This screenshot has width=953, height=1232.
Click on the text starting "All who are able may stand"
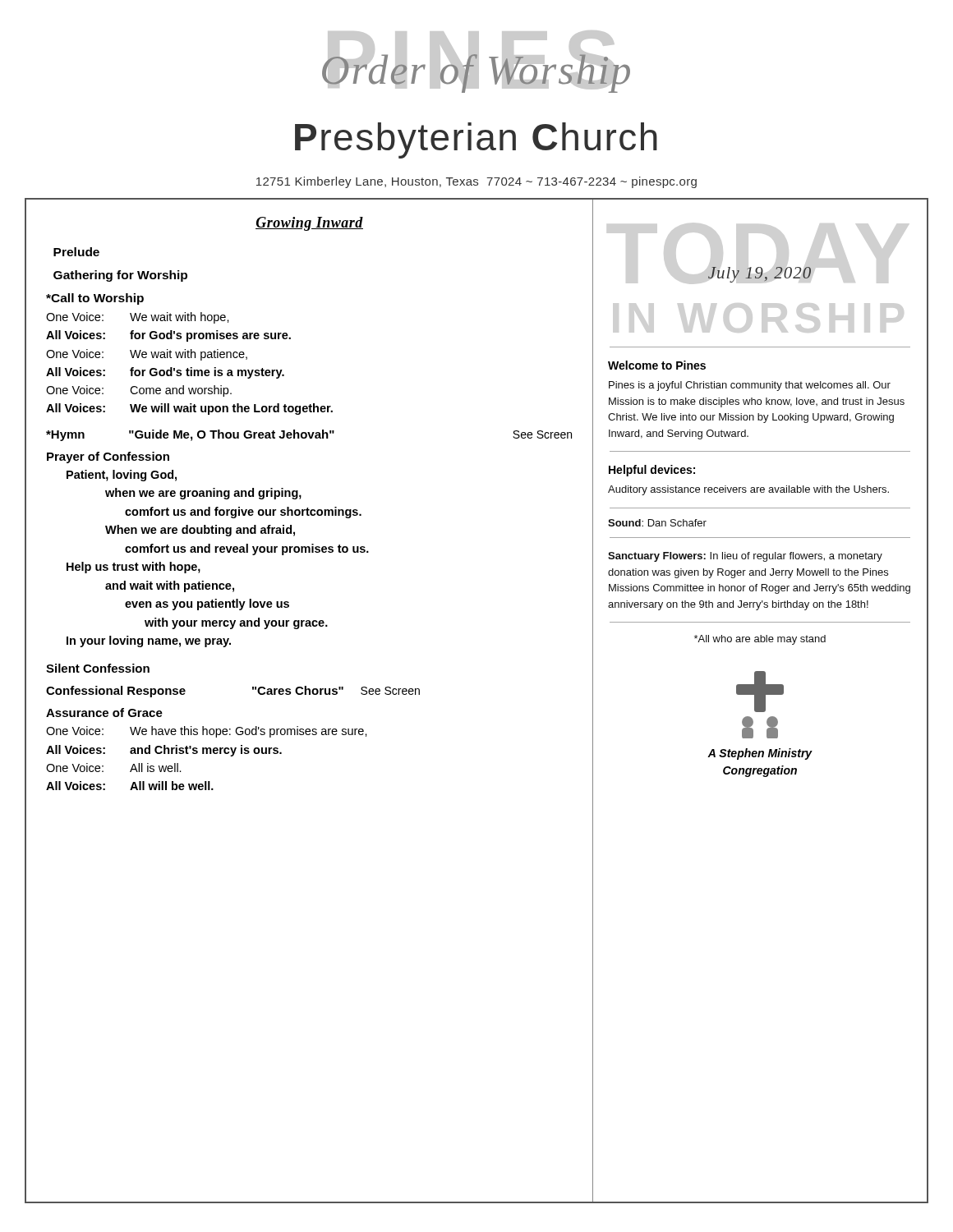(760, 639)
